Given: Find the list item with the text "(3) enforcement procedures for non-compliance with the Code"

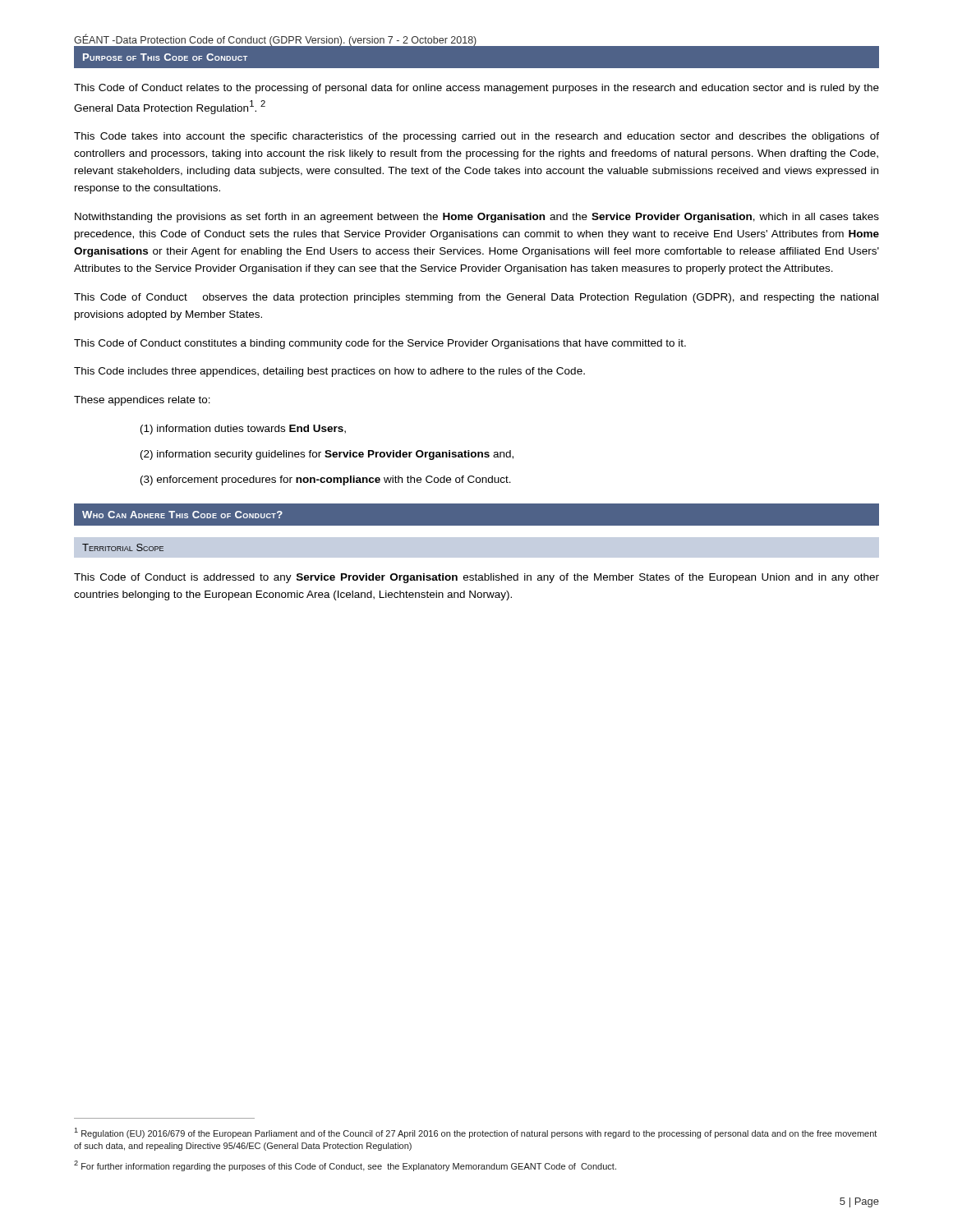Looking at the screenshot, I should [326, 479].
